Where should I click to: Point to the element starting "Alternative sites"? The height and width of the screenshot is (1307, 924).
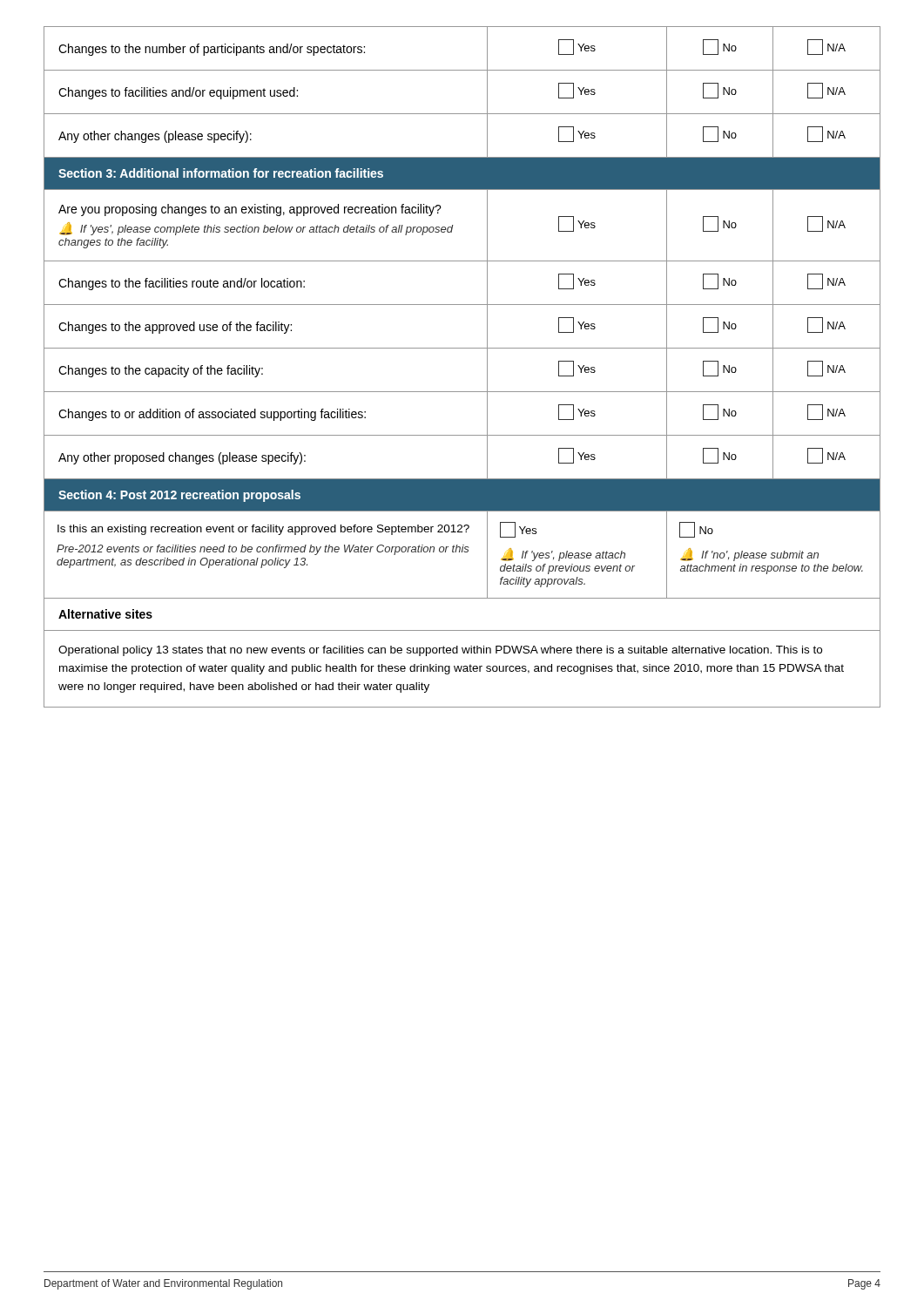[x=105, y=614]
